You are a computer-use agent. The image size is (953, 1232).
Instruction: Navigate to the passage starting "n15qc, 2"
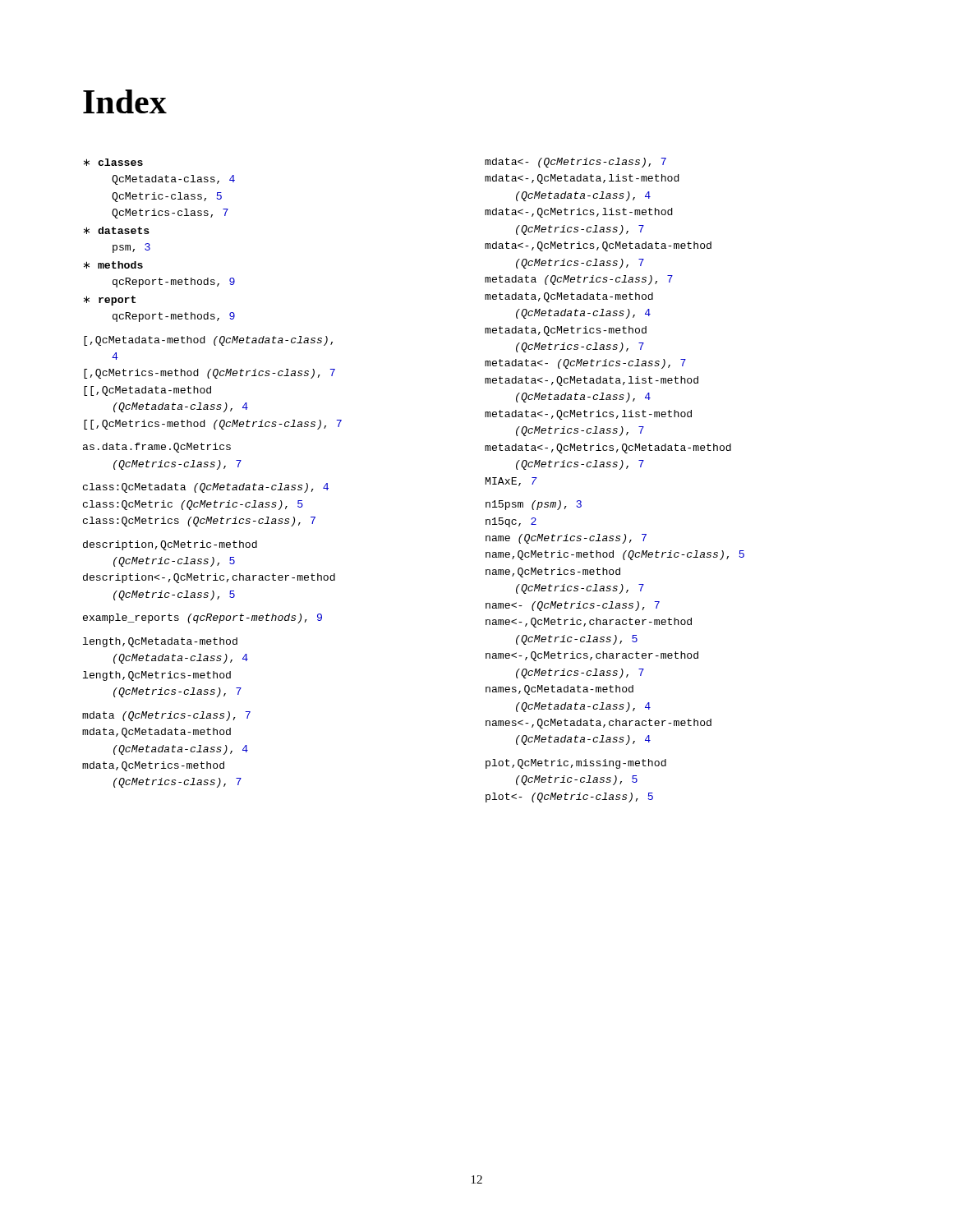click(x=511, y=522)
